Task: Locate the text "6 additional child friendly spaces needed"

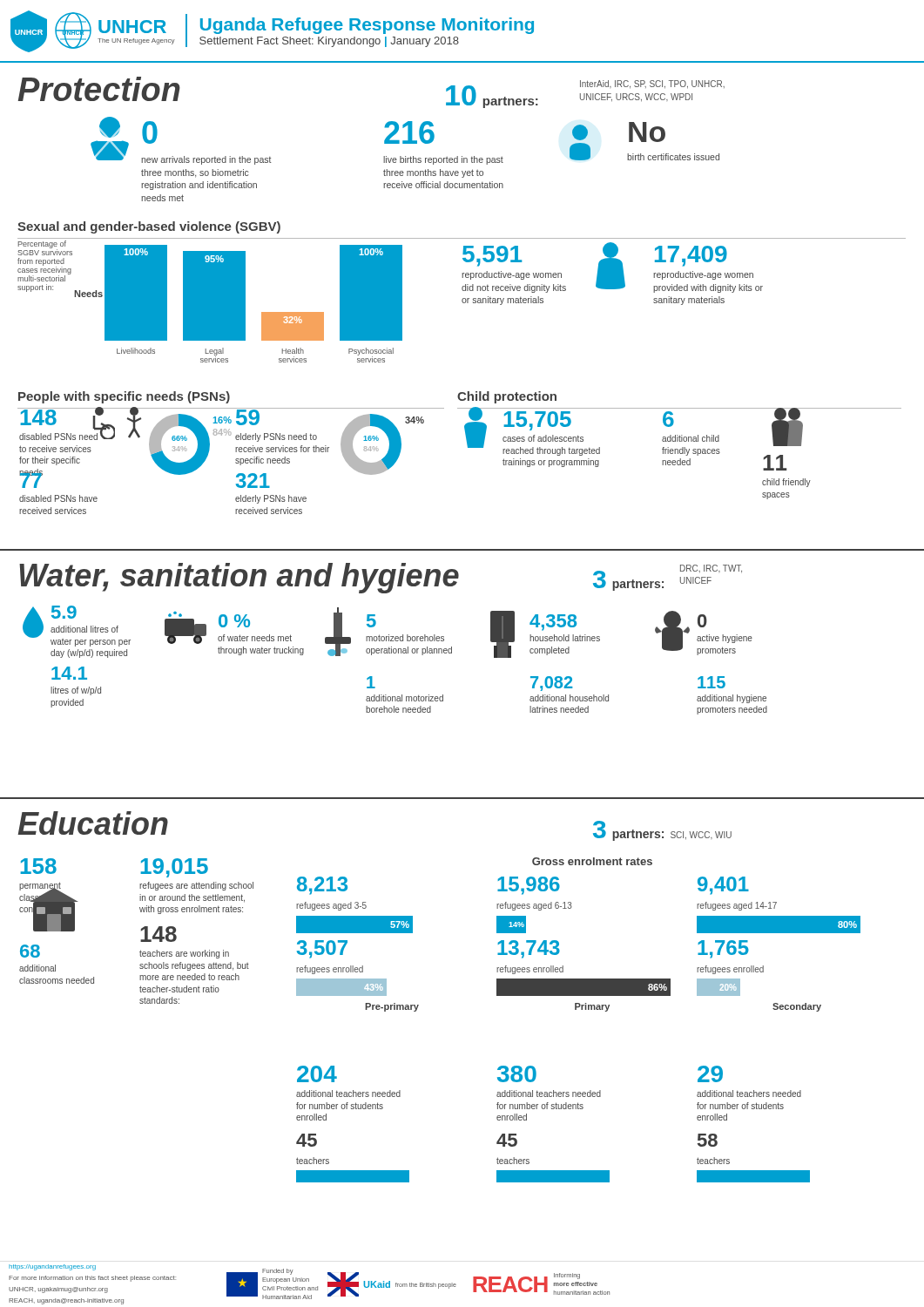Action: [x=699, y=437]
